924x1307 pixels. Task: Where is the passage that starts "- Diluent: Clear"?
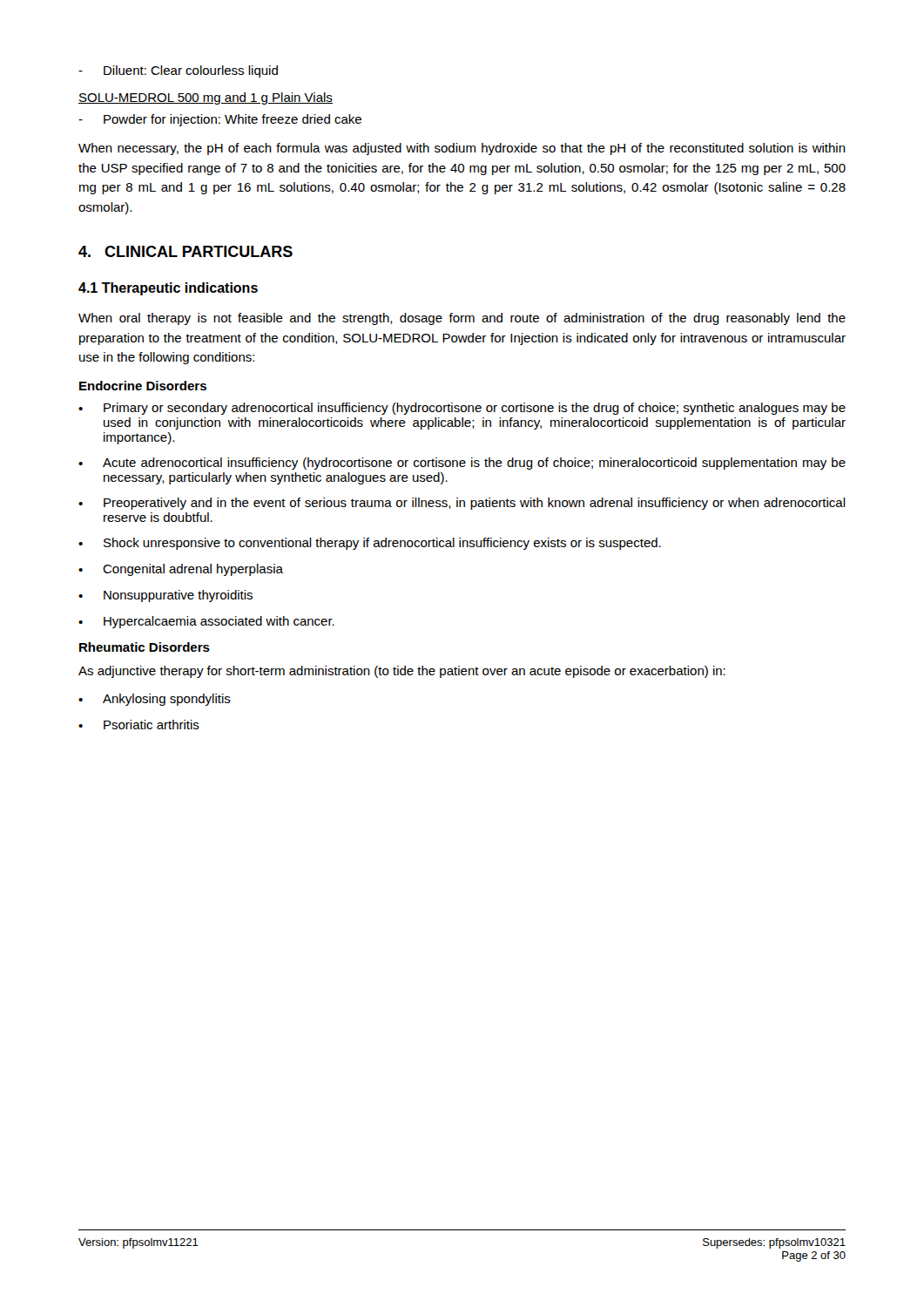[x=178, y=70]
